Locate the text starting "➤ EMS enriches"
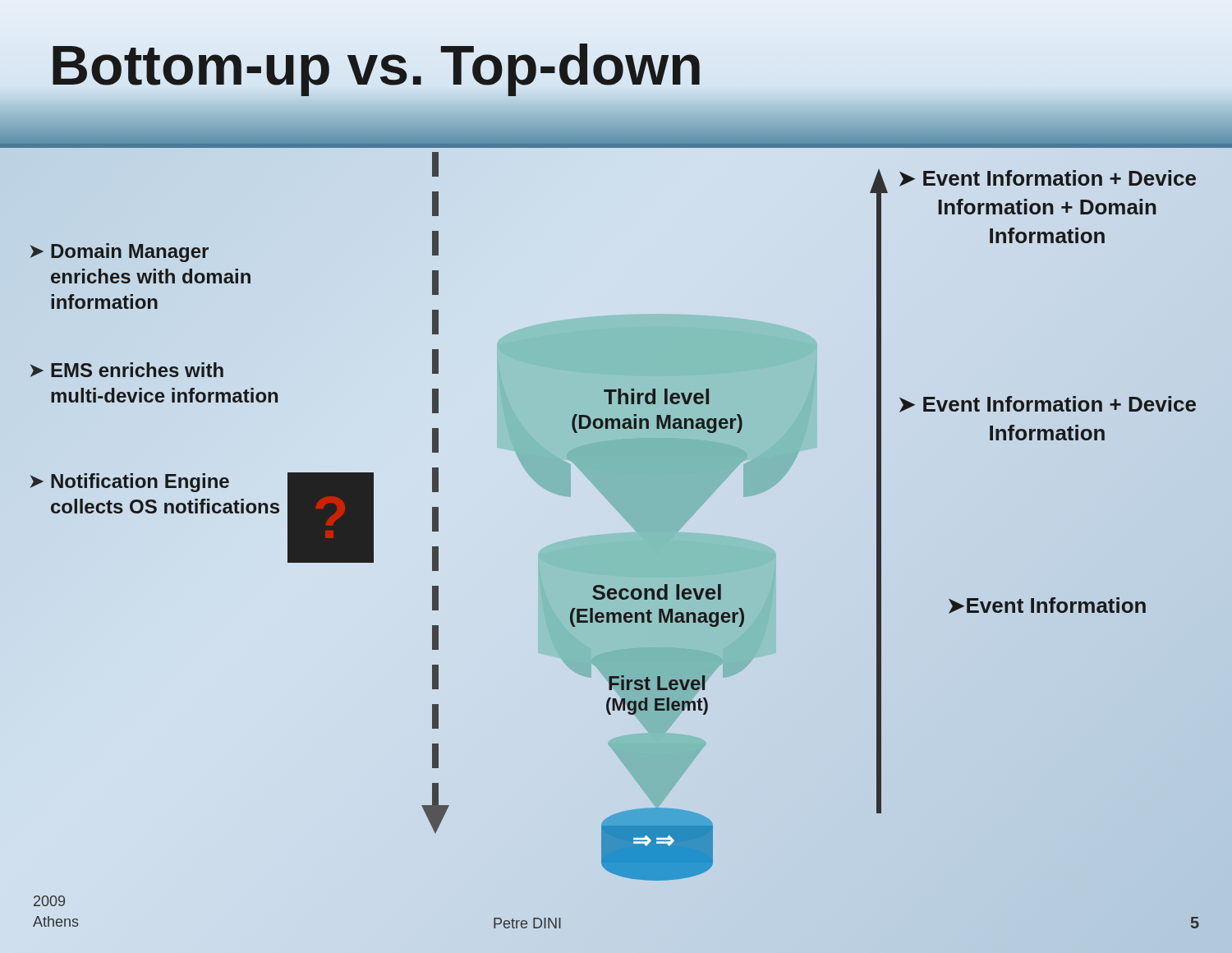1232x953 pixels. (156, 383)
